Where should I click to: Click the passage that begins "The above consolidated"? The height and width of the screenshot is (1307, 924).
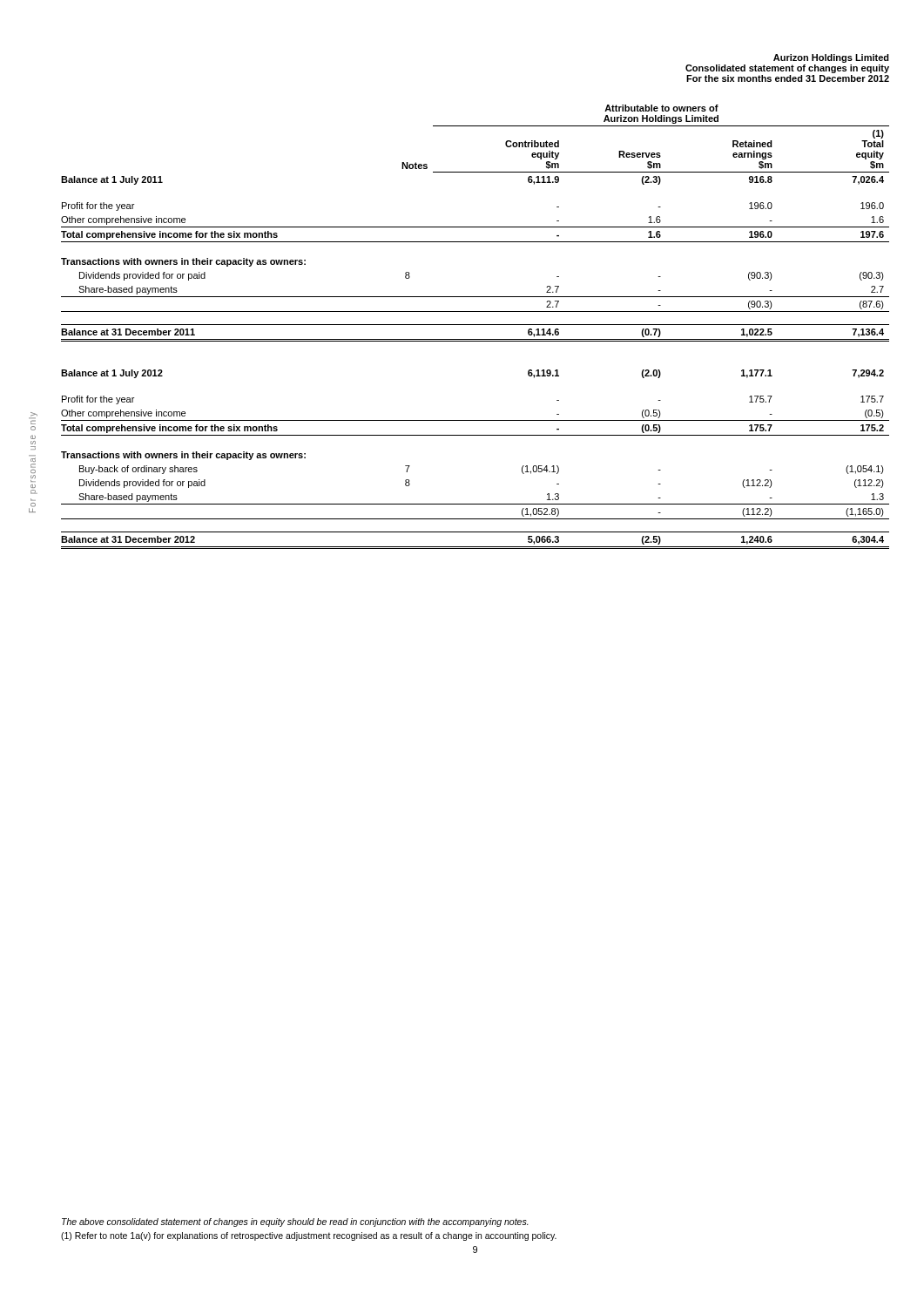[475, 1229]
